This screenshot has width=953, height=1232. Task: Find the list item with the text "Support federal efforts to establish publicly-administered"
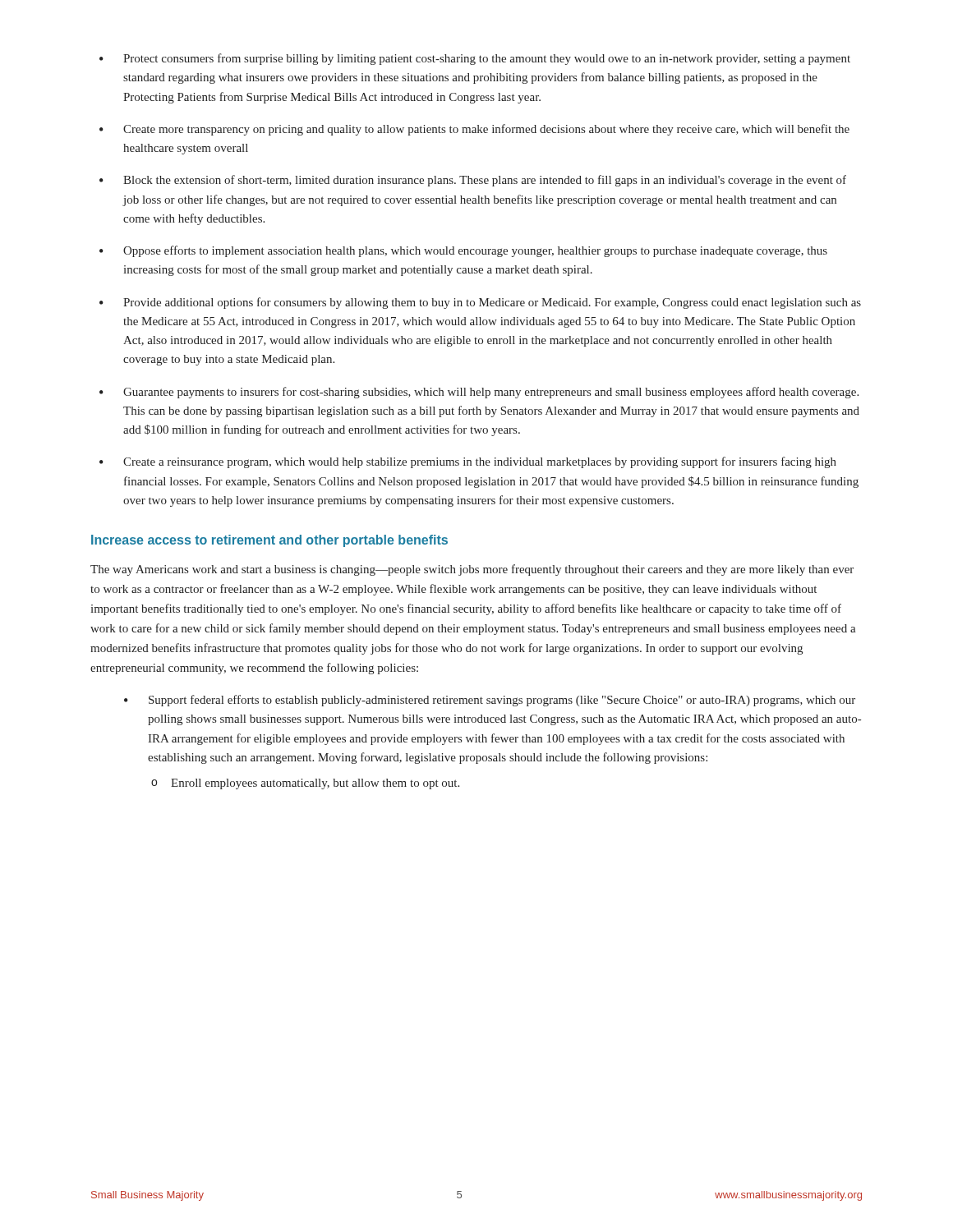505,743
